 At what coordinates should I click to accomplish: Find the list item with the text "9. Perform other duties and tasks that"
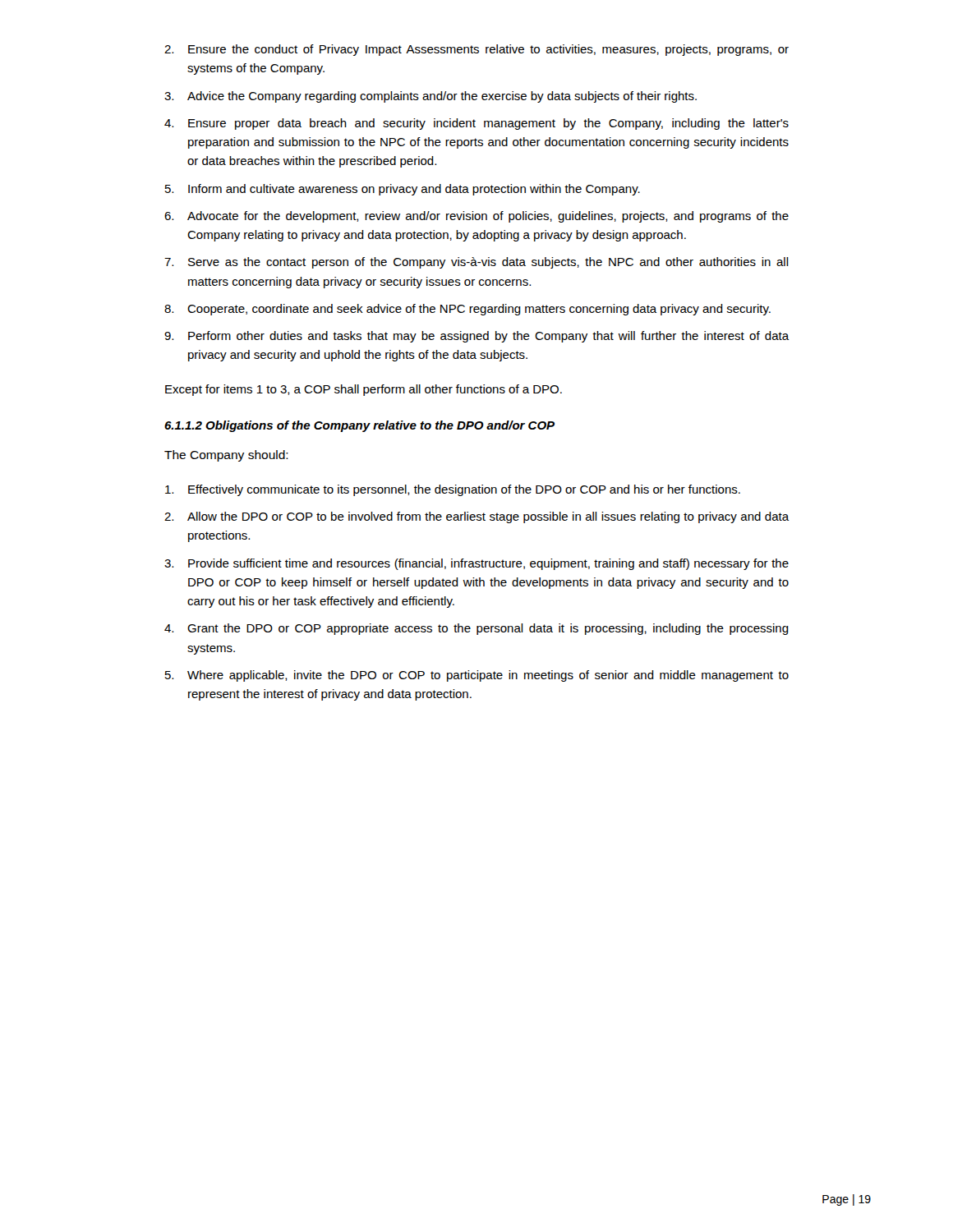tap(476, 345)
